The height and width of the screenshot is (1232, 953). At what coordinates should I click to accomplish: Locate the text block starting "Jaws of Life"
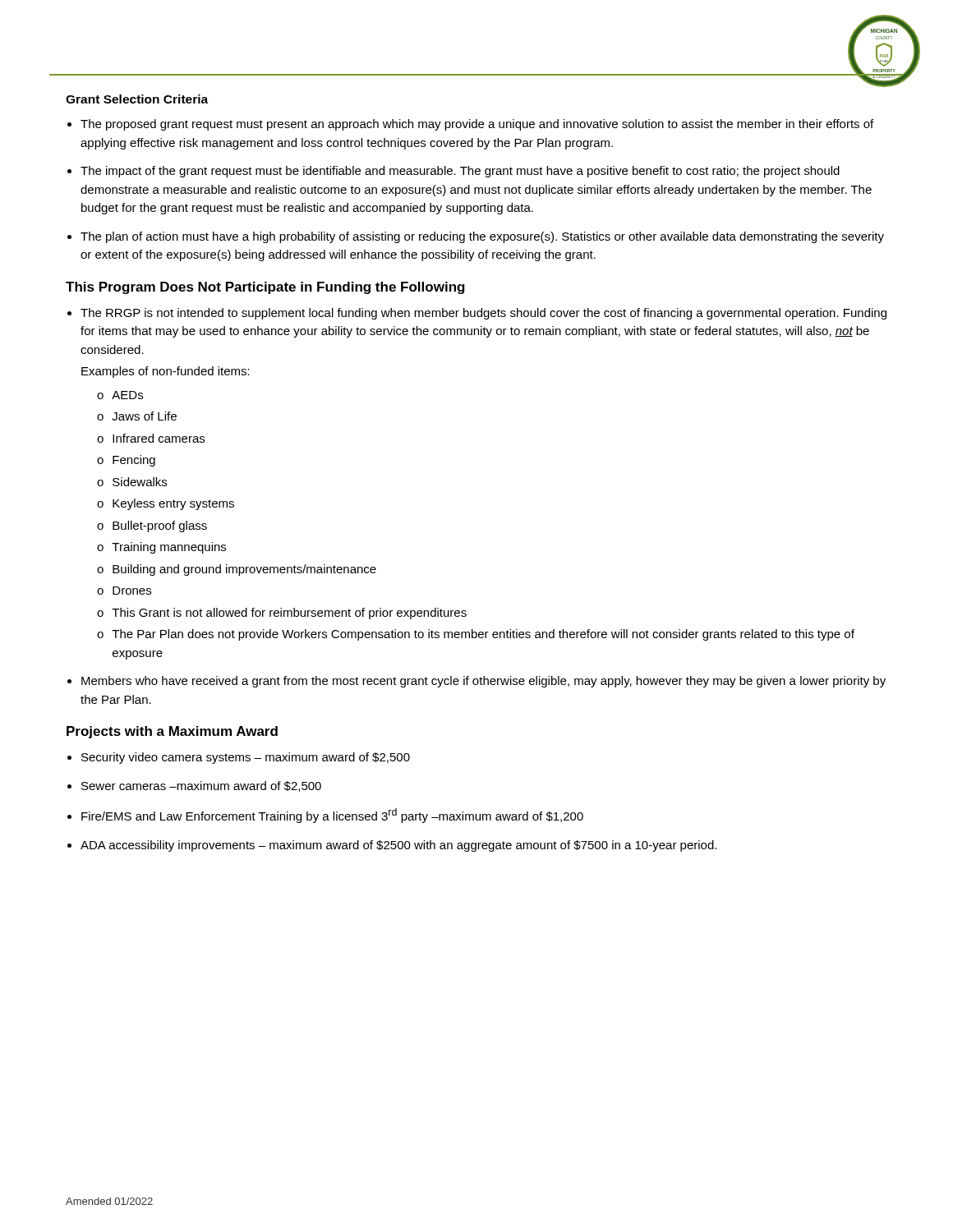[145, 416]
